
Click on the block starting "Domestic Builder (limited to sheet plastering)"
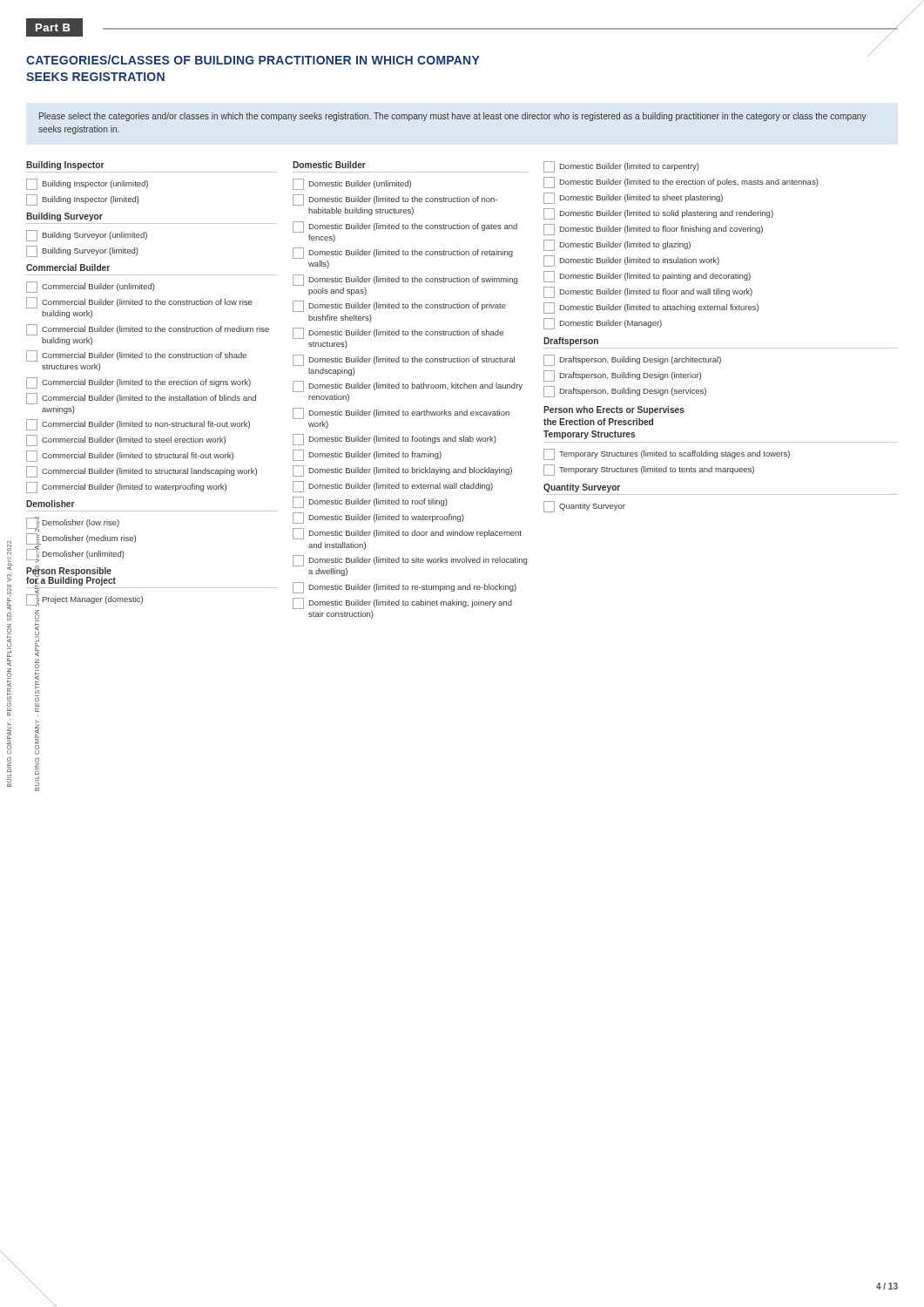pyautogui.click(x=633, y=198)
